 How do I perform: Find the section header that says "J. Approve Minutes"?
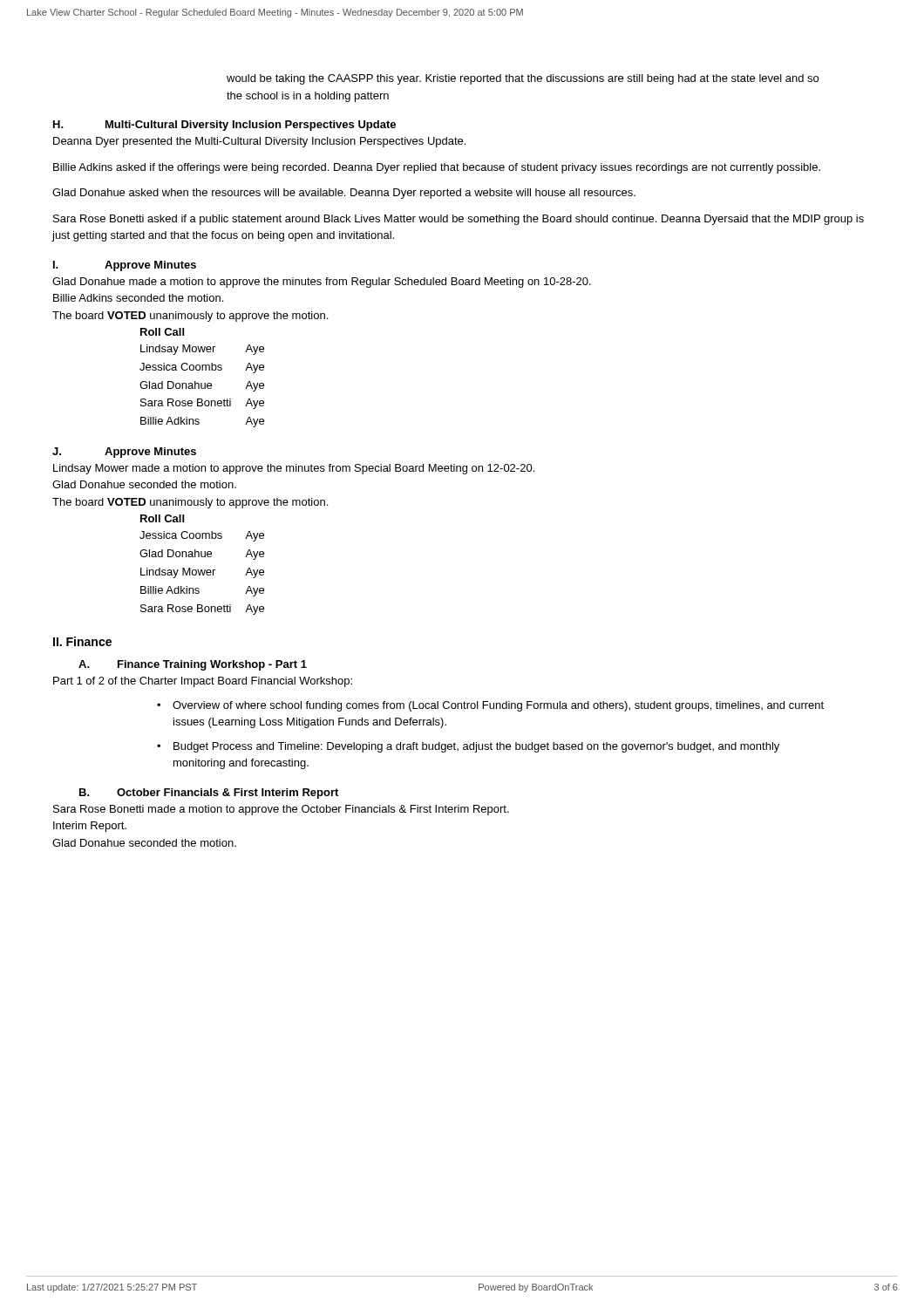(124, 451)
